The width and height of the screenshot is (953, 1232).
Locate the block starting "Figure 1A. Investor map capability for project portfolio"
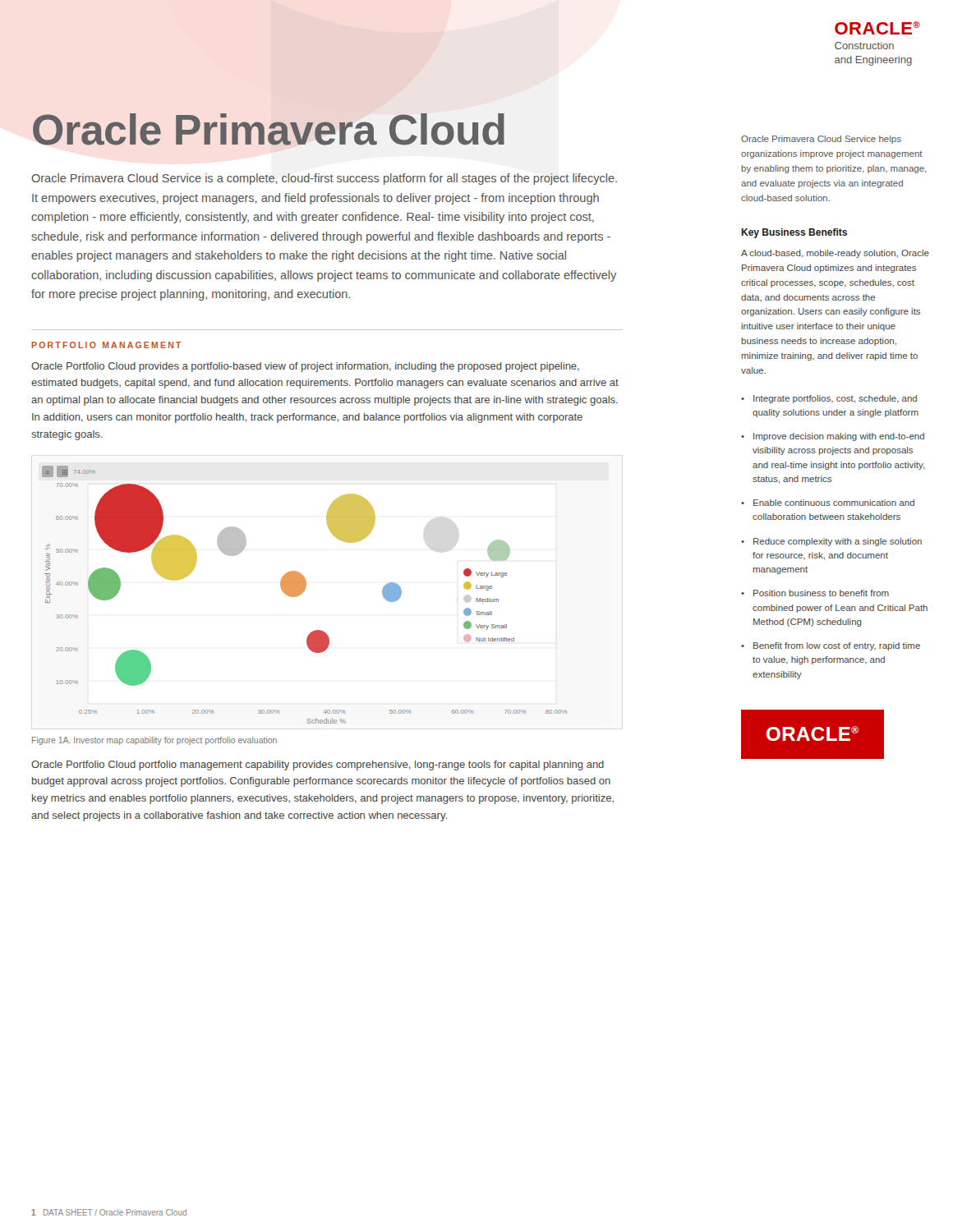(x=154, y=740)
